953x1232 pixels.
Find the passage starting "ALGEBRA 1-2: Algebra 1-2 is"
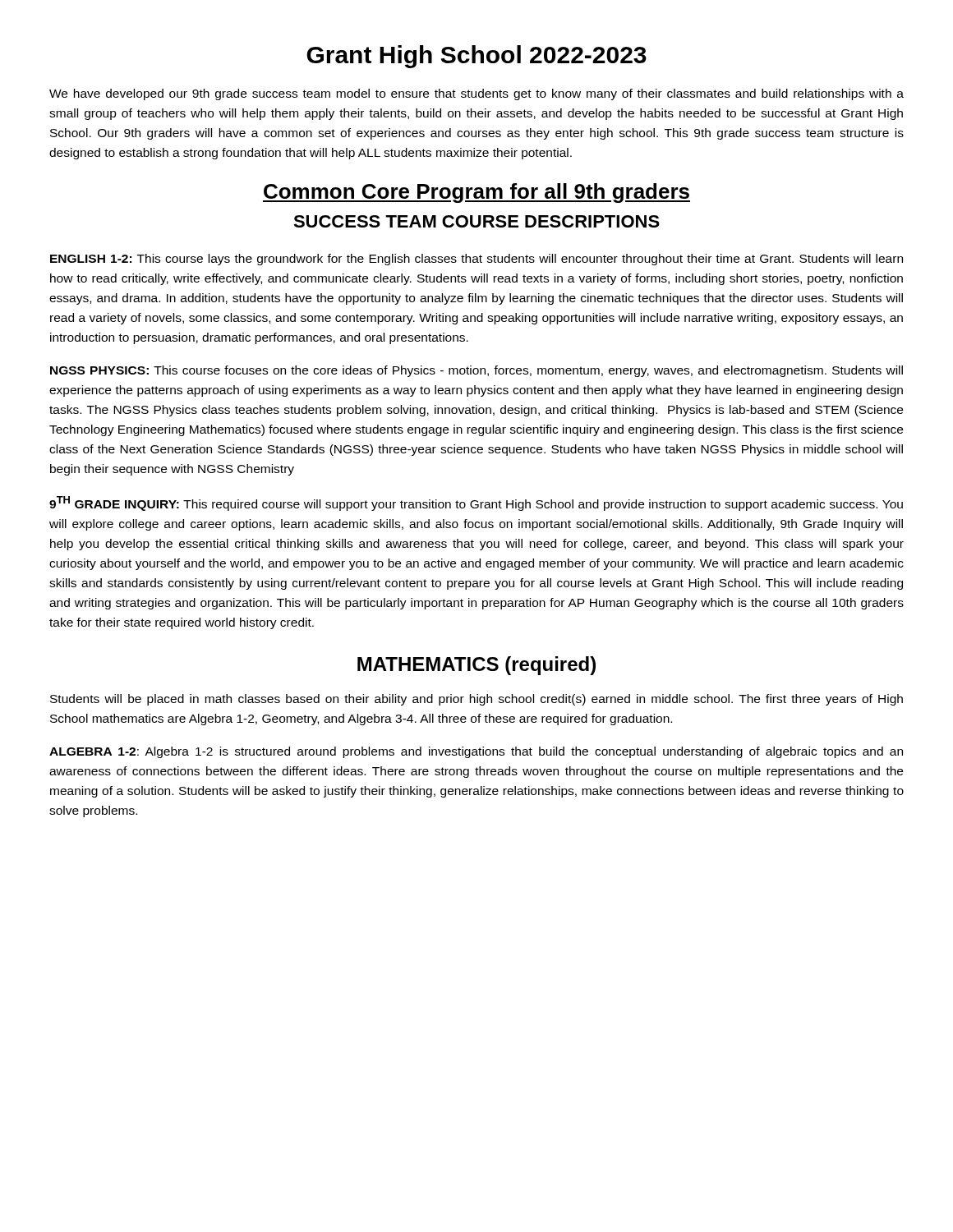pyautogui.click(x=476, y=780)
